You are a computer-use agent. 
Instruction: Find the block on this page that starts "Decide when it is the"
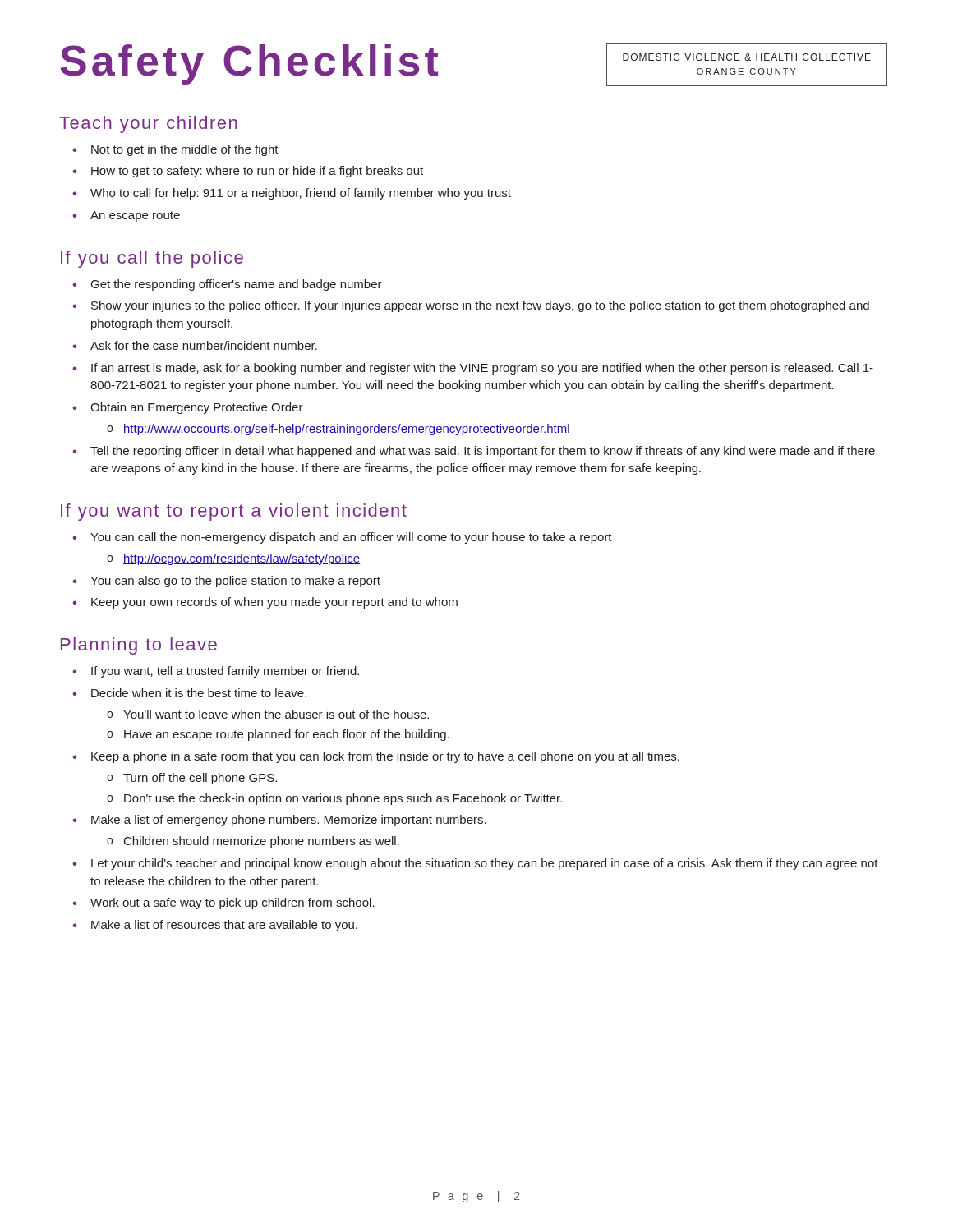tap(189, 693)
